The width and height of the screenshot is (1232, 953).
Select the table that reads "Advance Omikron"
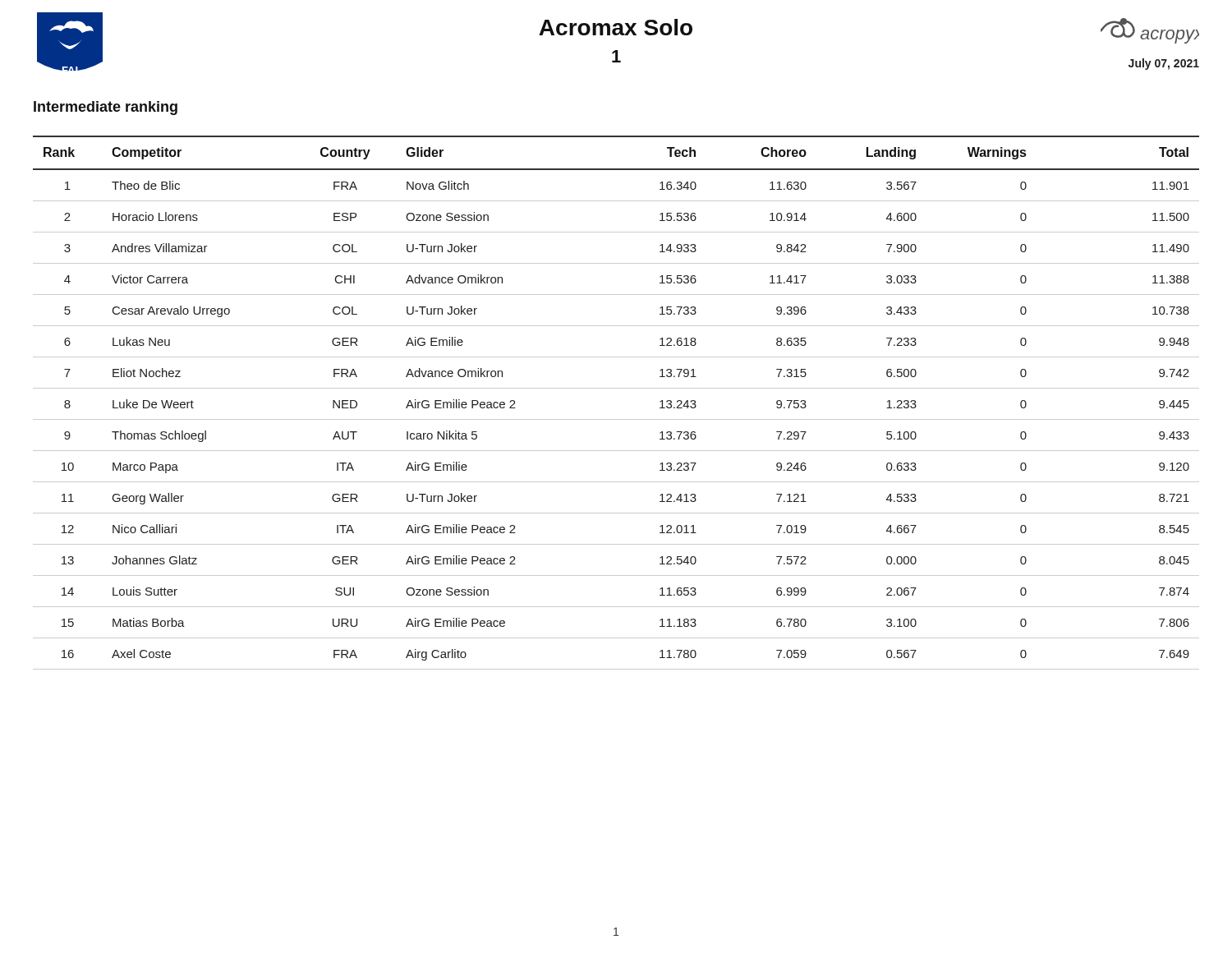[x=616, y=403]
